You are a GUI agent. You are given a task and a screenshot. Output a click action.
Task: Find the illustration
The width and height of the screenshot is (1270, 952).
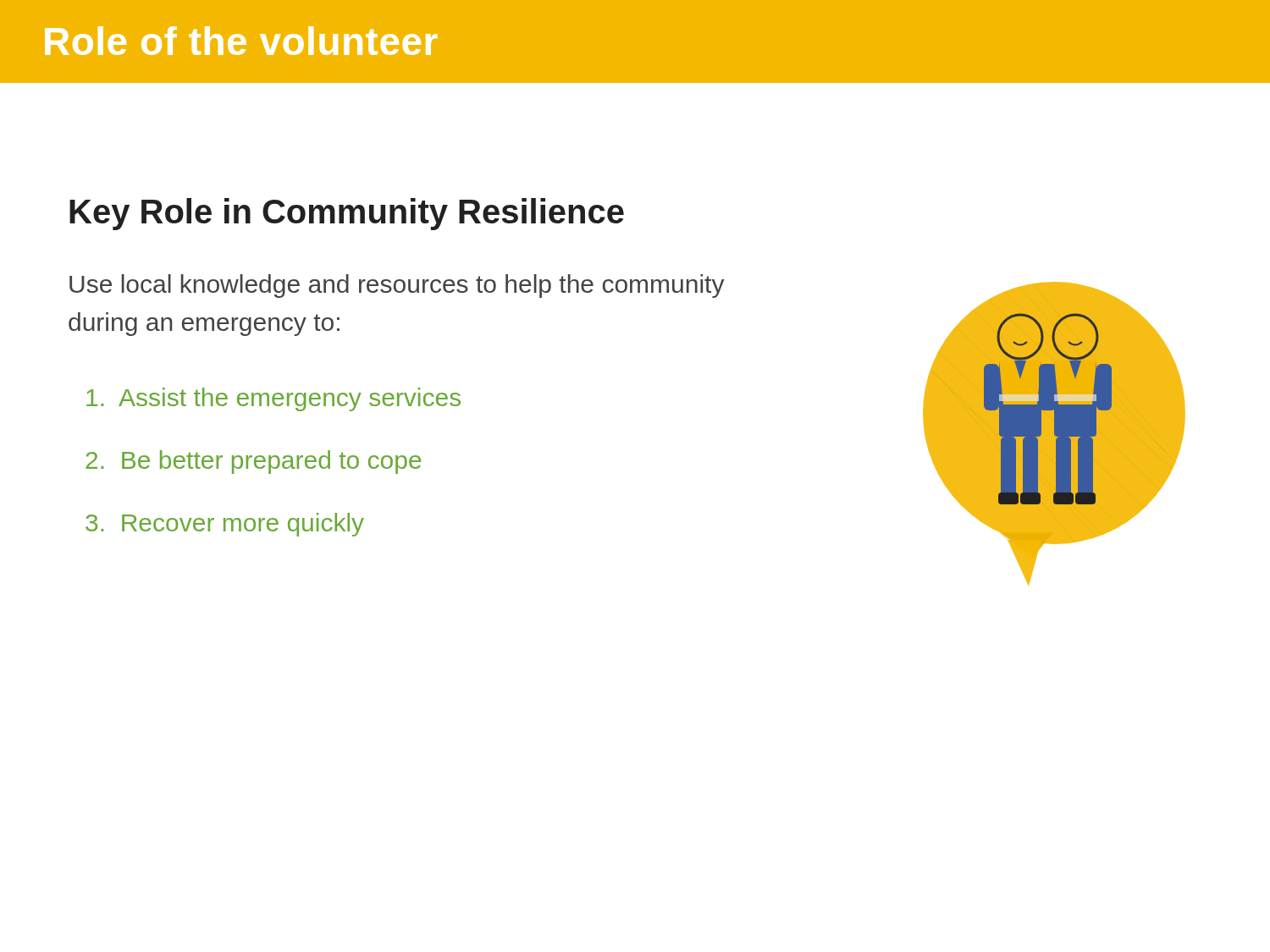pos(1041,430)
